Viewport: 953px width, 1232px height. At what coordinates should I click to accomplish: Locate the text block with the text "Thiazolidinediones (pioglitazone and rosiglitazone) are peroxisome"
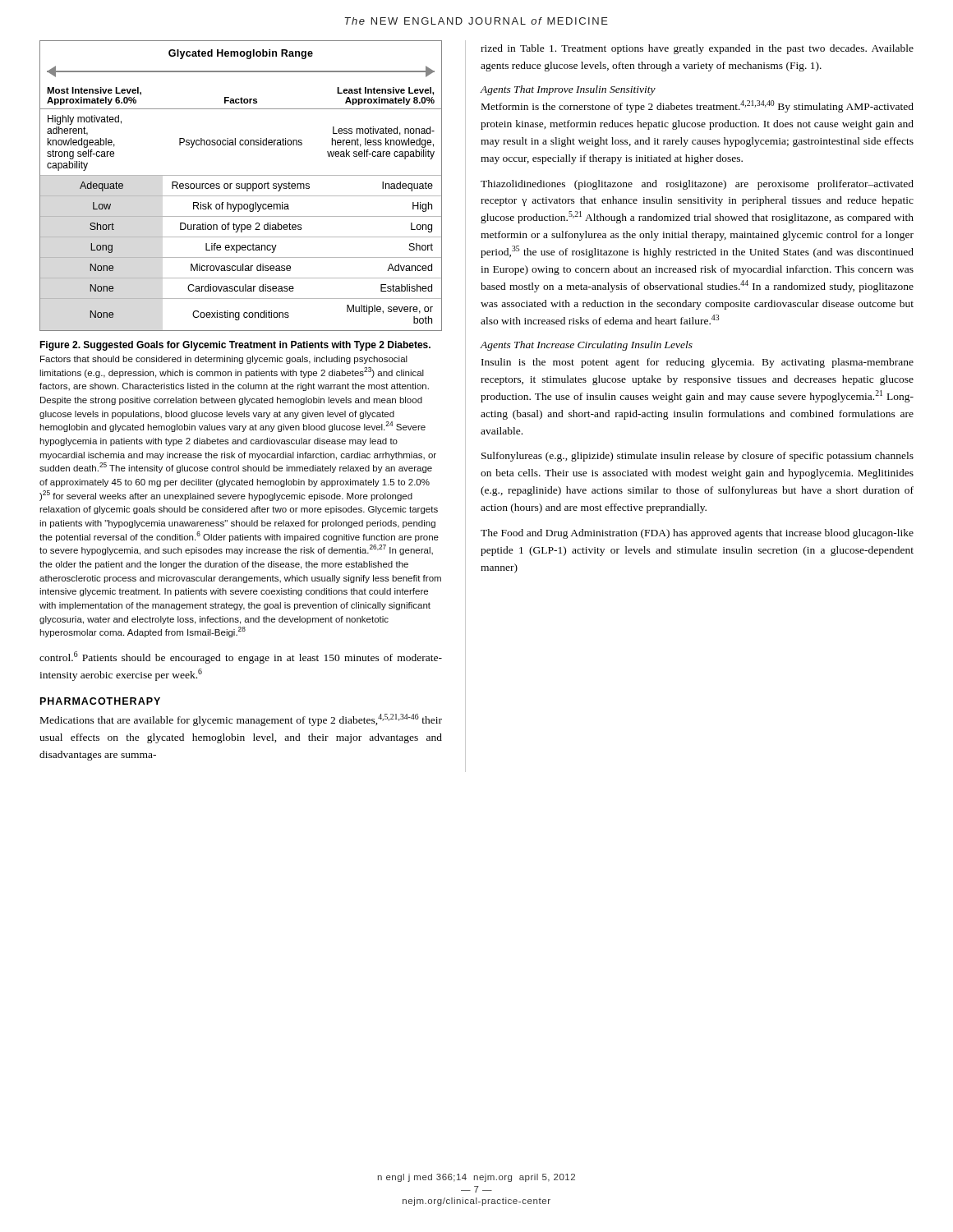pos(697,252)
